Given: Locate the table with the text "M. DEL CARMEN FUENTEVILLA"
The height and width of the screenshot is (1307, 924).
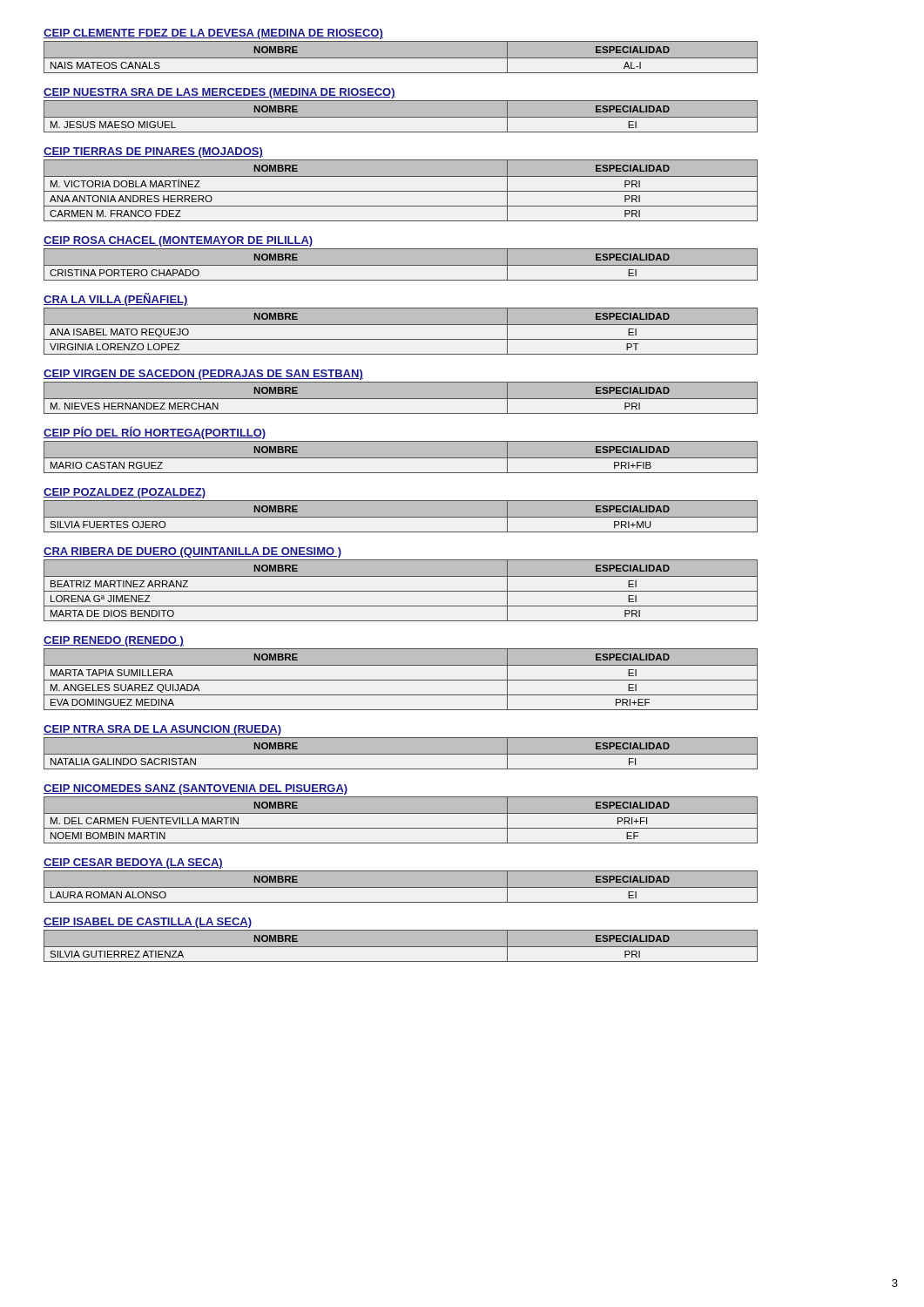Looking at the screenshot, I should coord(401,820).
